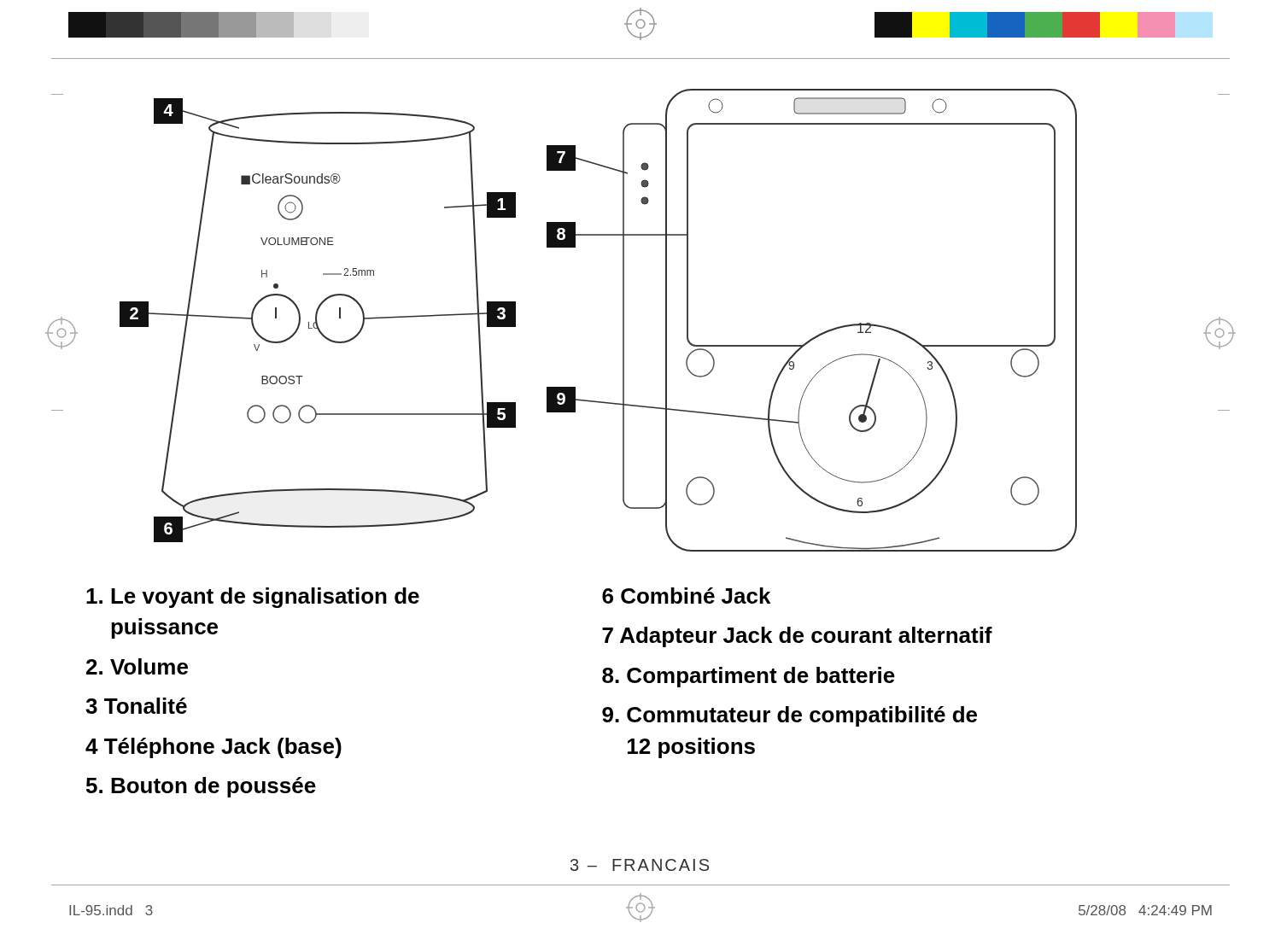Find the list item containing "8. Compartiment de batterie"

(x=748, y=675)
